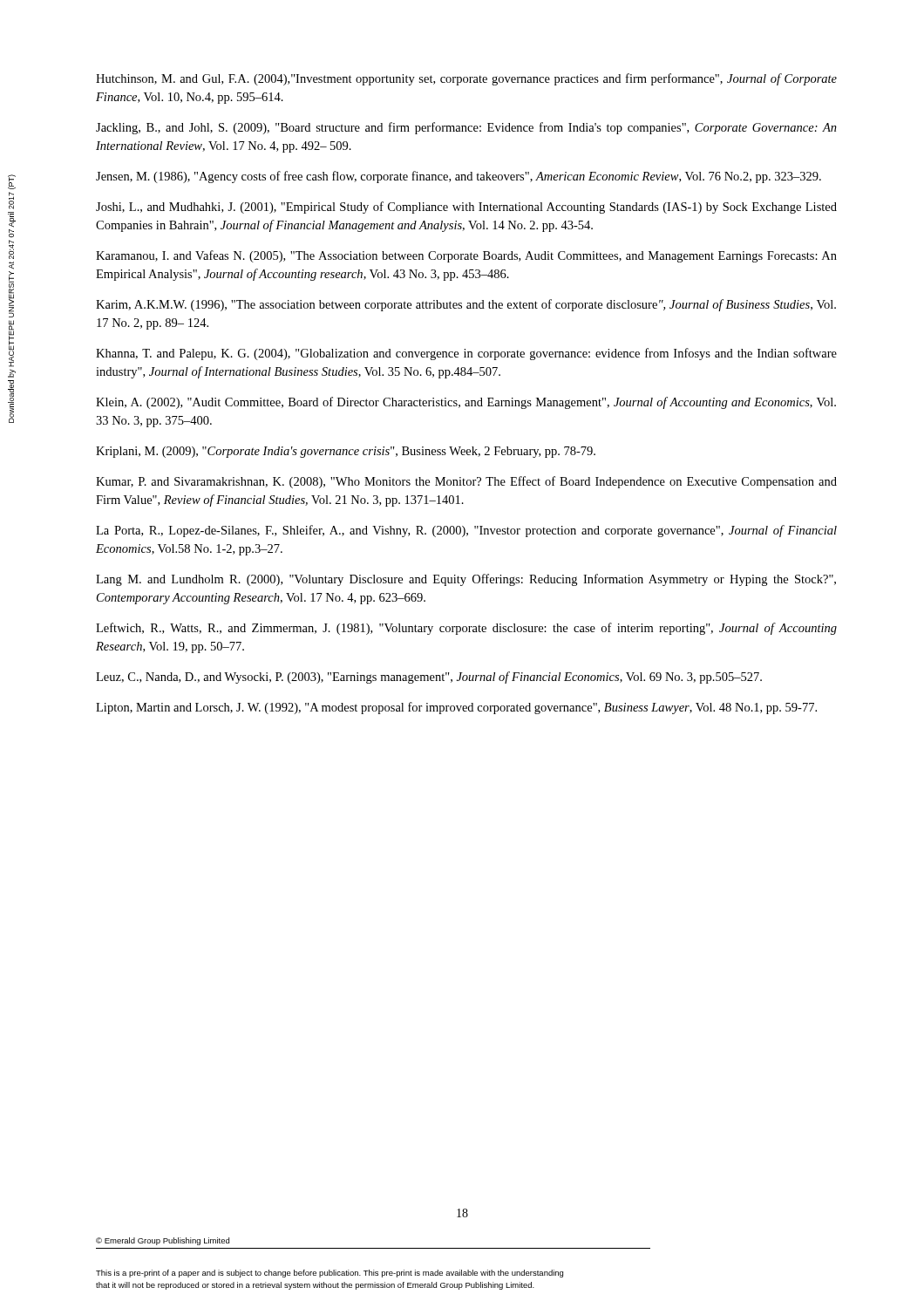Point to the text starting "Kumar, P. and Sivaramakrishnan, K. (2008), "Who"
Image resolution: width=924 pixels, height=1308 pixels.
(x=466, y=491)
